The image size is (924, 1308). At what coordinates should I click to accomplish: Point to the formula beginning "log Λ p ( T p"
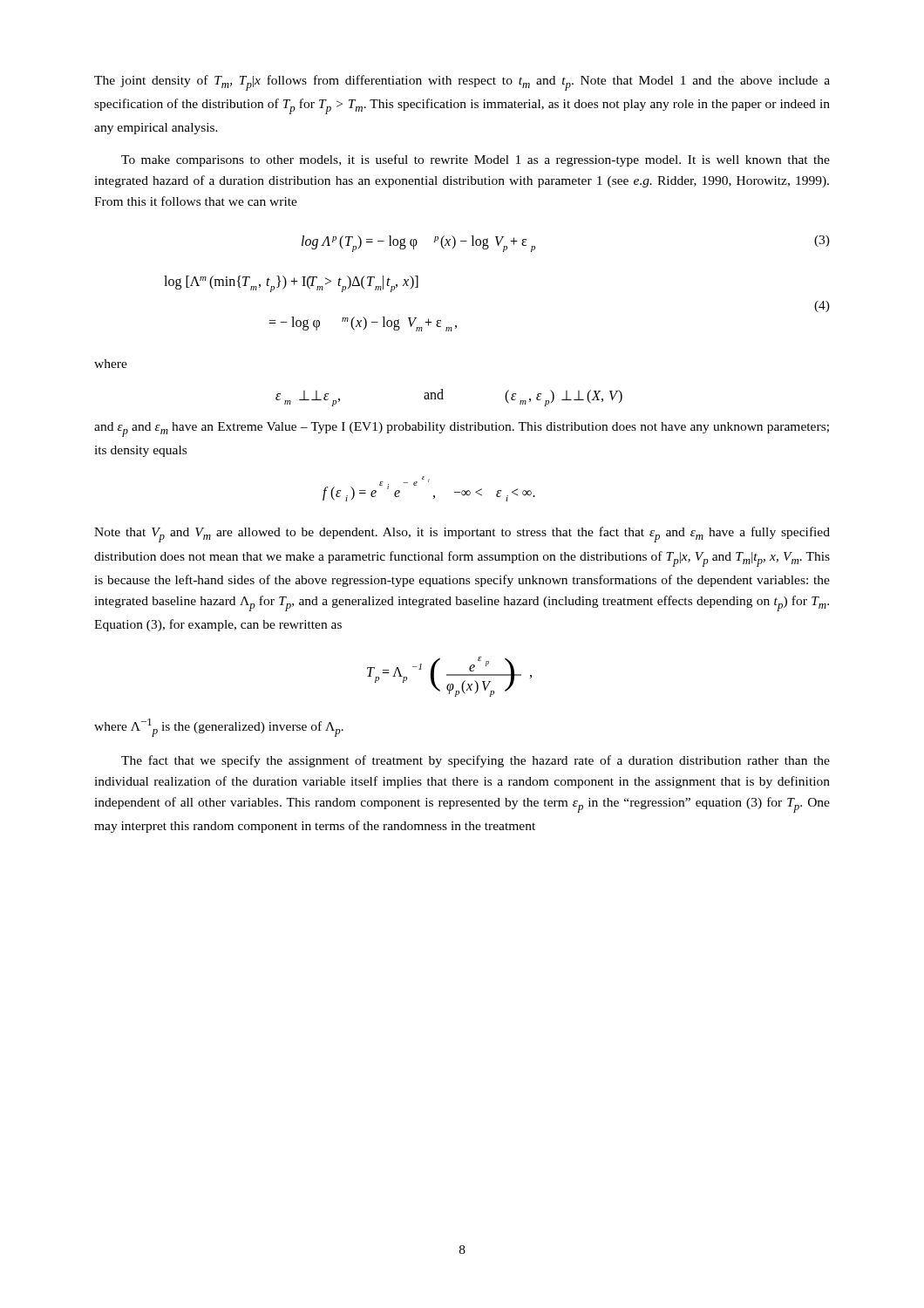(x=462, y=240)
